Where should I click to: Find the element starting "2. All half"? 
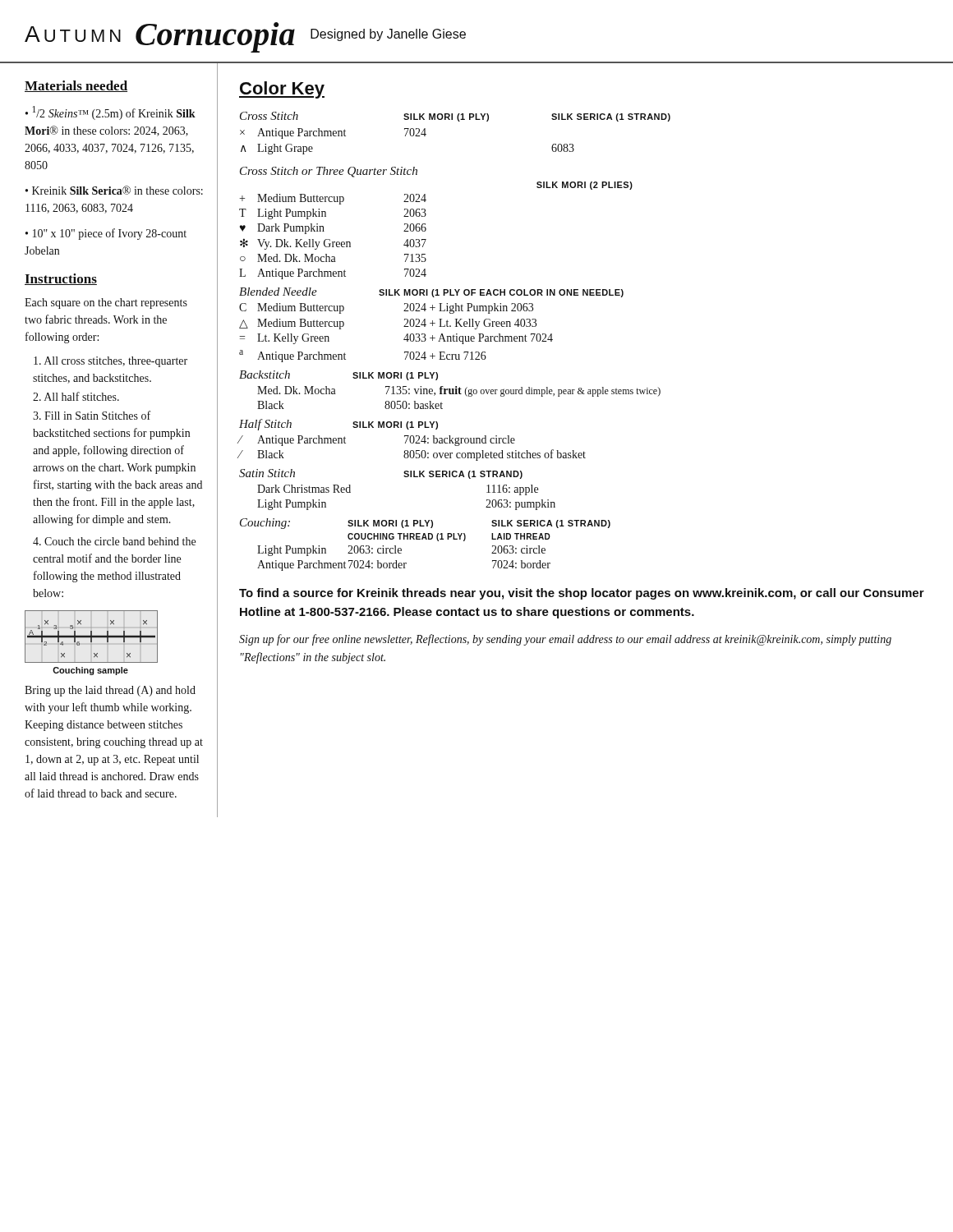click(x=76, y=397)
